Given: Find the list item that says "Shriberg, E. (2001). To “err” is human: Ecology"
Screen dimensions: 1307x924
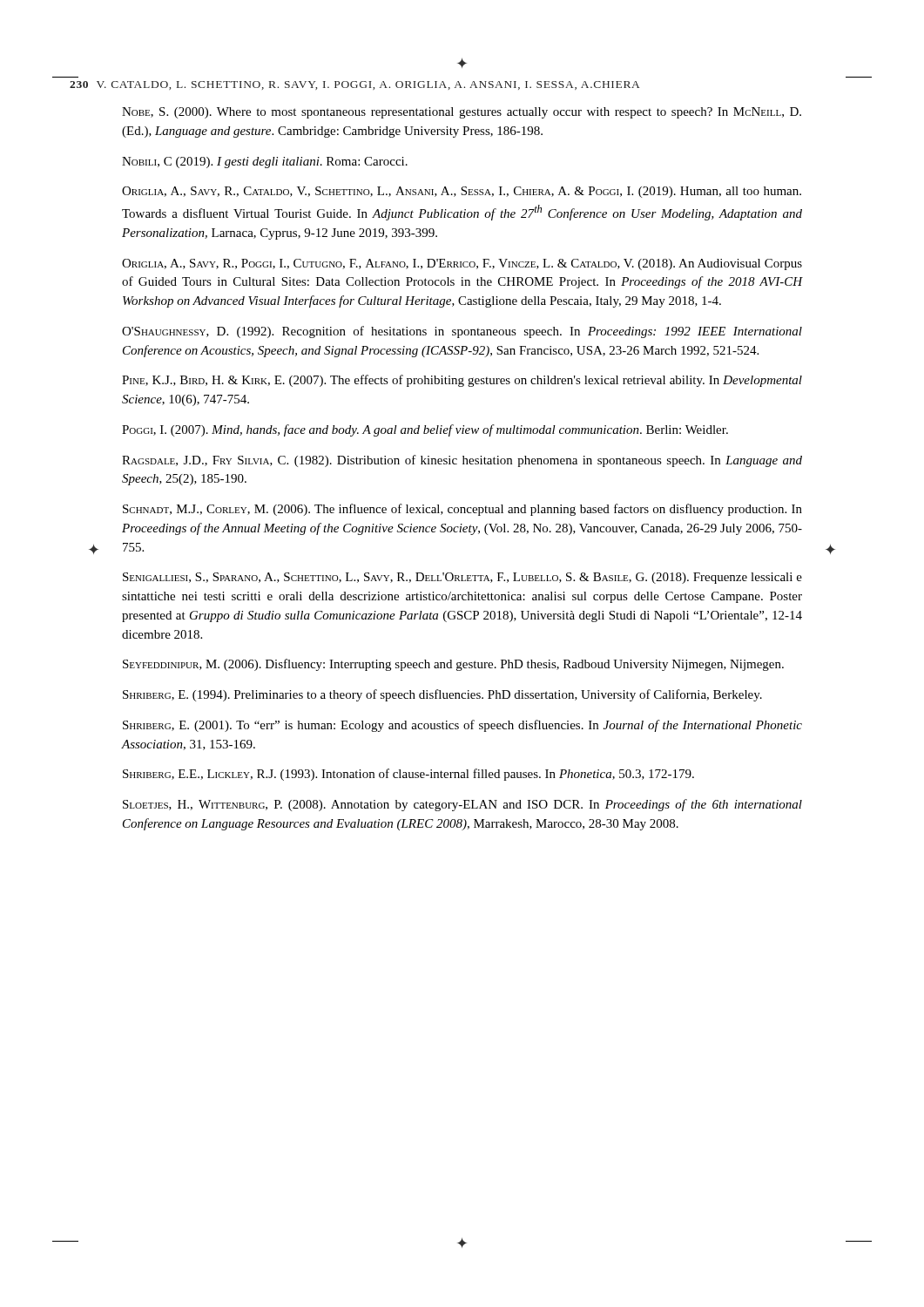Looking at the screenshot, I should click(462, 734).
